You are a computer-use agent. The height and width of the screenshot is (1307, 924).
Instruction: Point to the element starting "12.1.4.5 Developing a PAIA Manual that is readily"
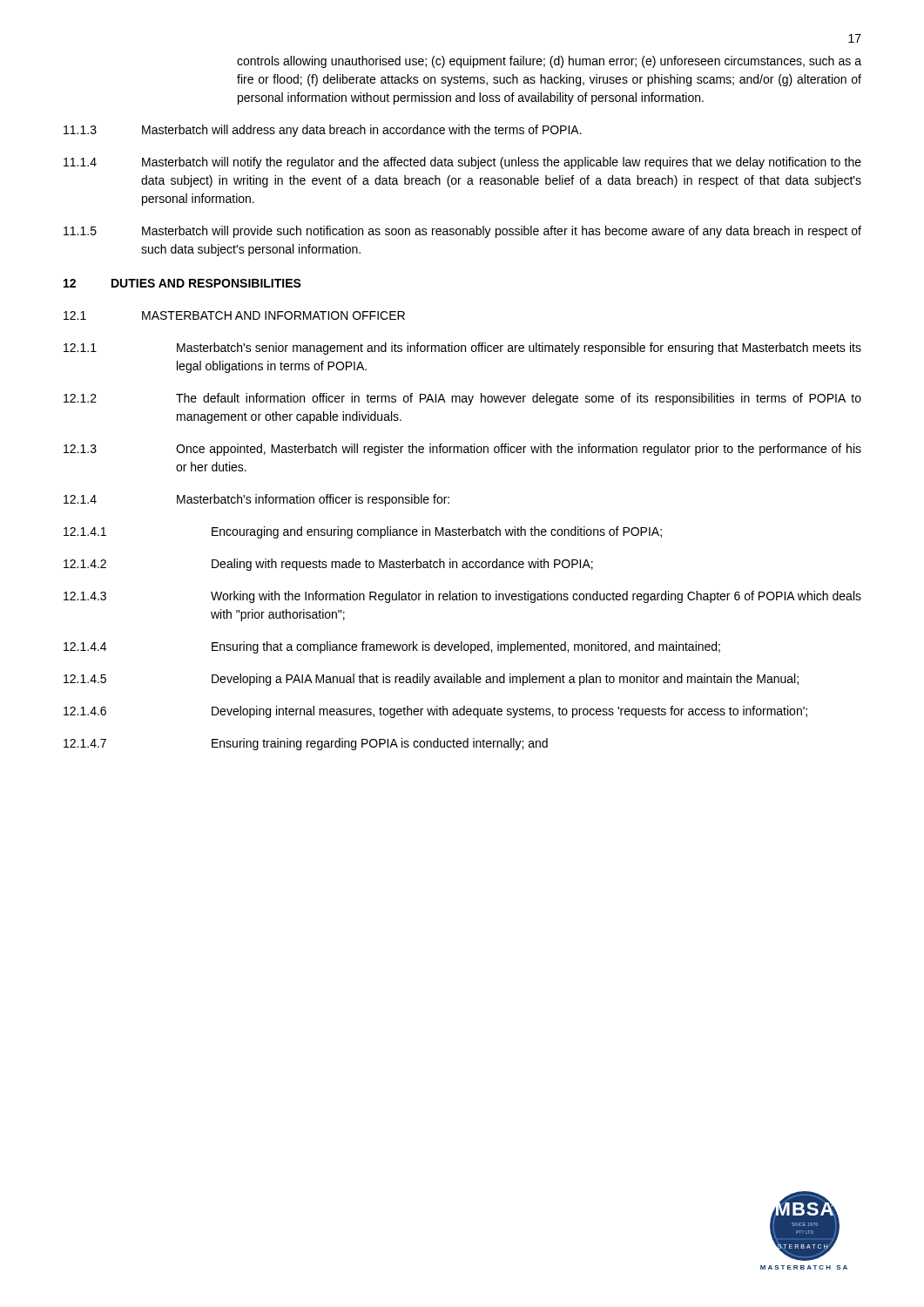click(462, 679)
